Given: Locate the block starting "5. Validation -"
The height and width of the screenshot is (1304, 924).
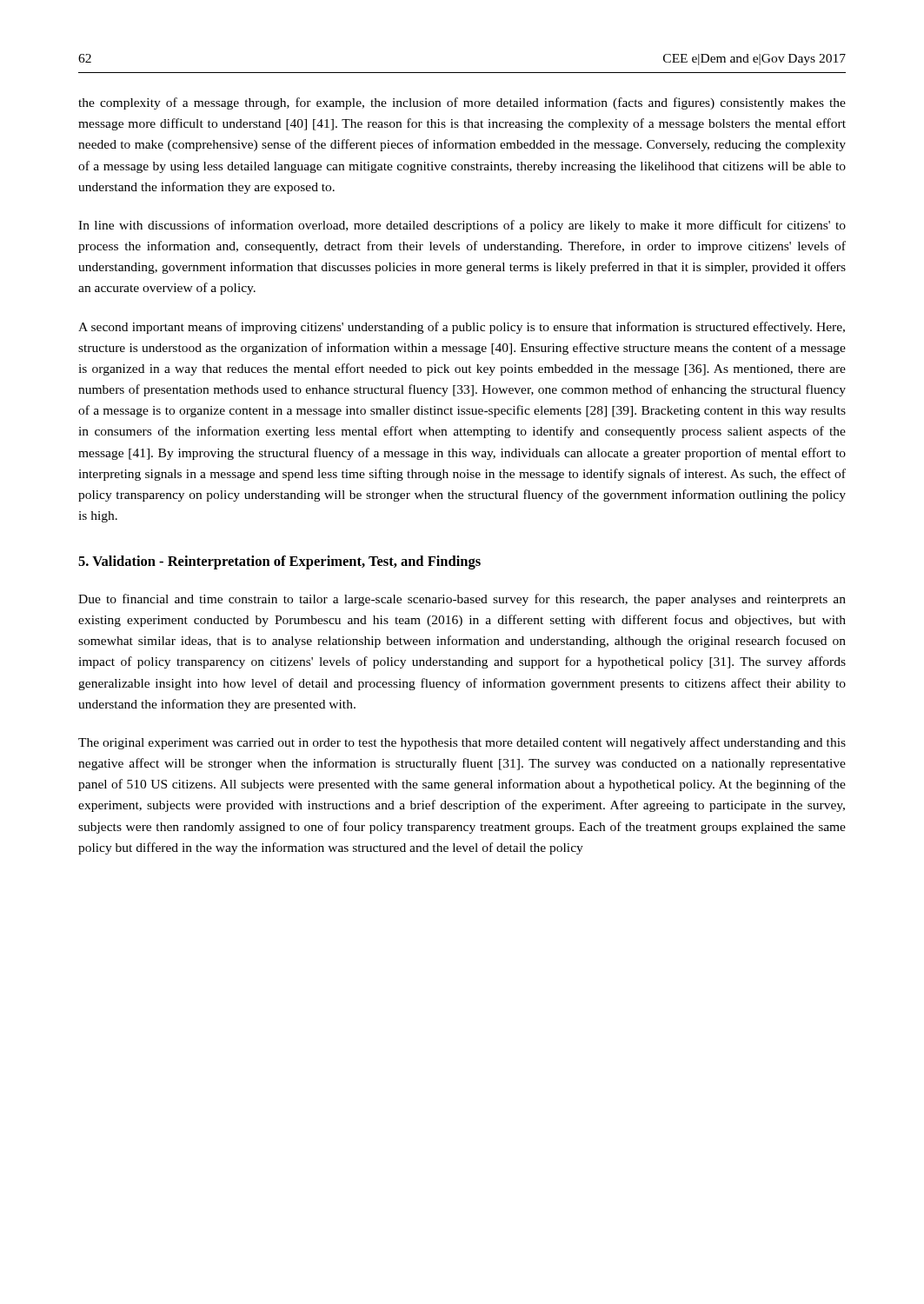Looking at the screenshot, I should pos(280,561).
